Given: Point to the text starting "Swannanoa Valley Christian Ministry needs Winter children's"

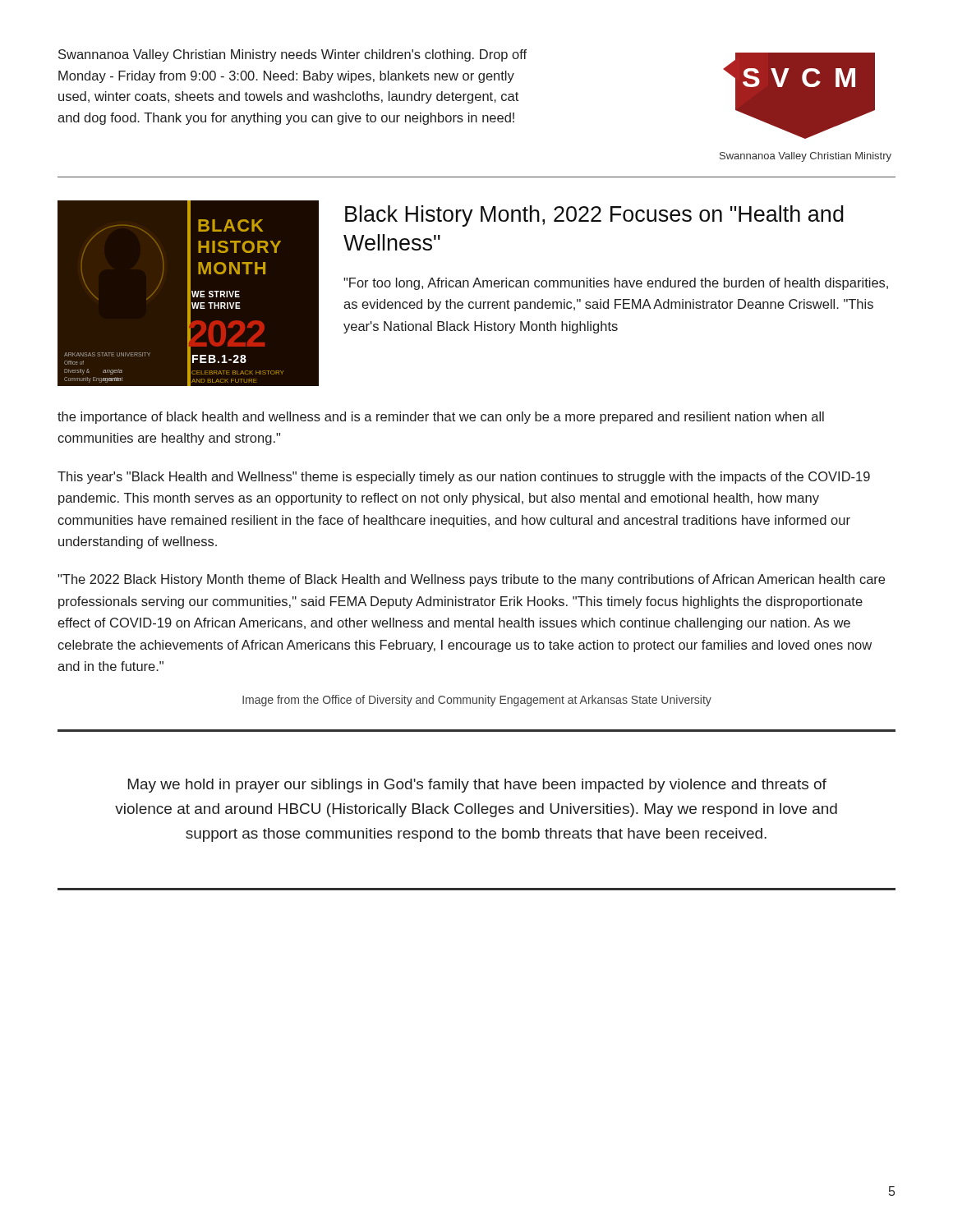Looking at the screenshot, I should [x=292, y=86].
